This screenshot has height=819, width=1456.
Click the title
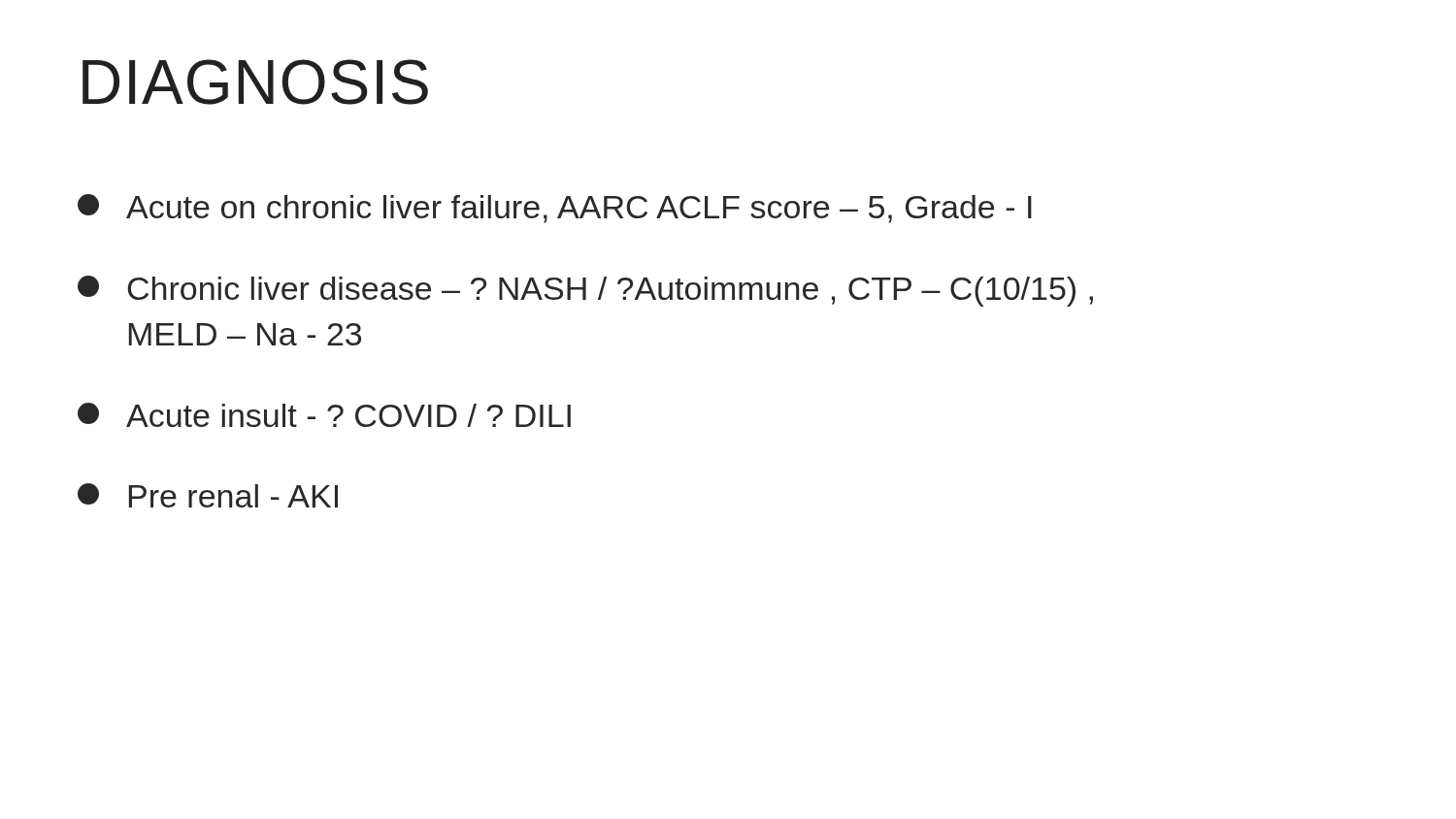(255, 83)
